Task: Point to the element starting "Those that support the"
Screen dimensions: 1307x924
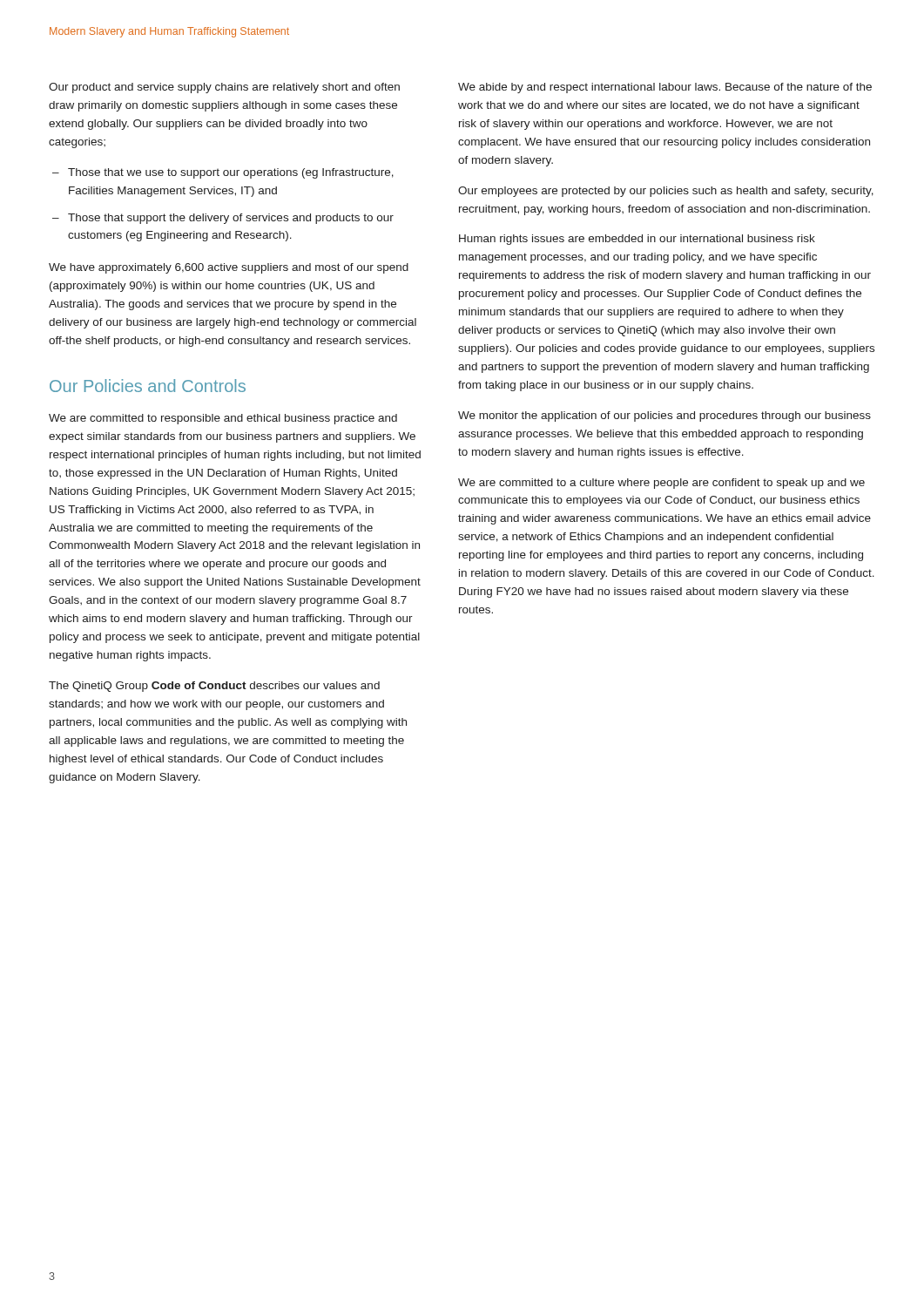Action: 231,226
